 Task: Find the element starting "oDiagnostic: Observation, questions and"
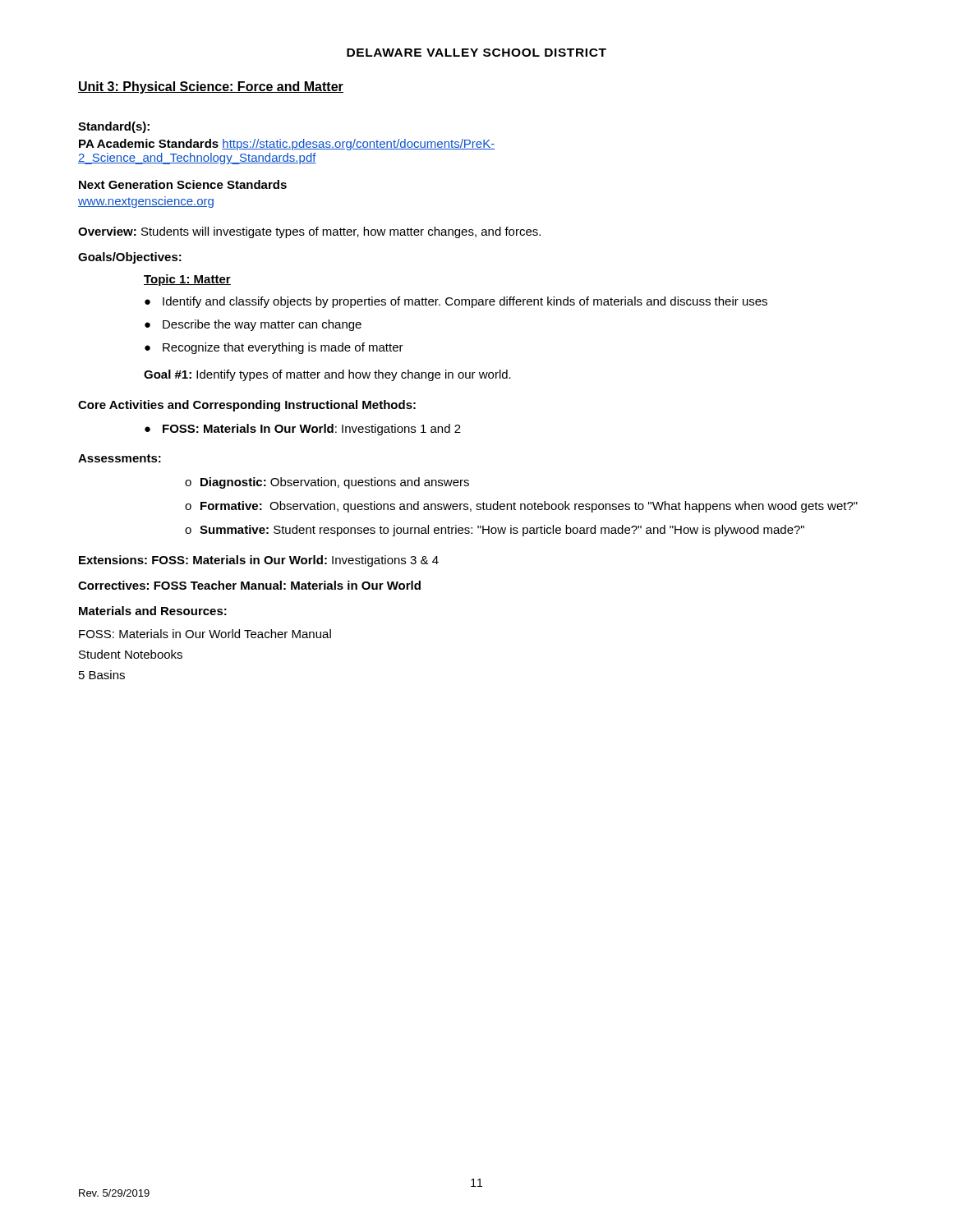coord(327,482)
